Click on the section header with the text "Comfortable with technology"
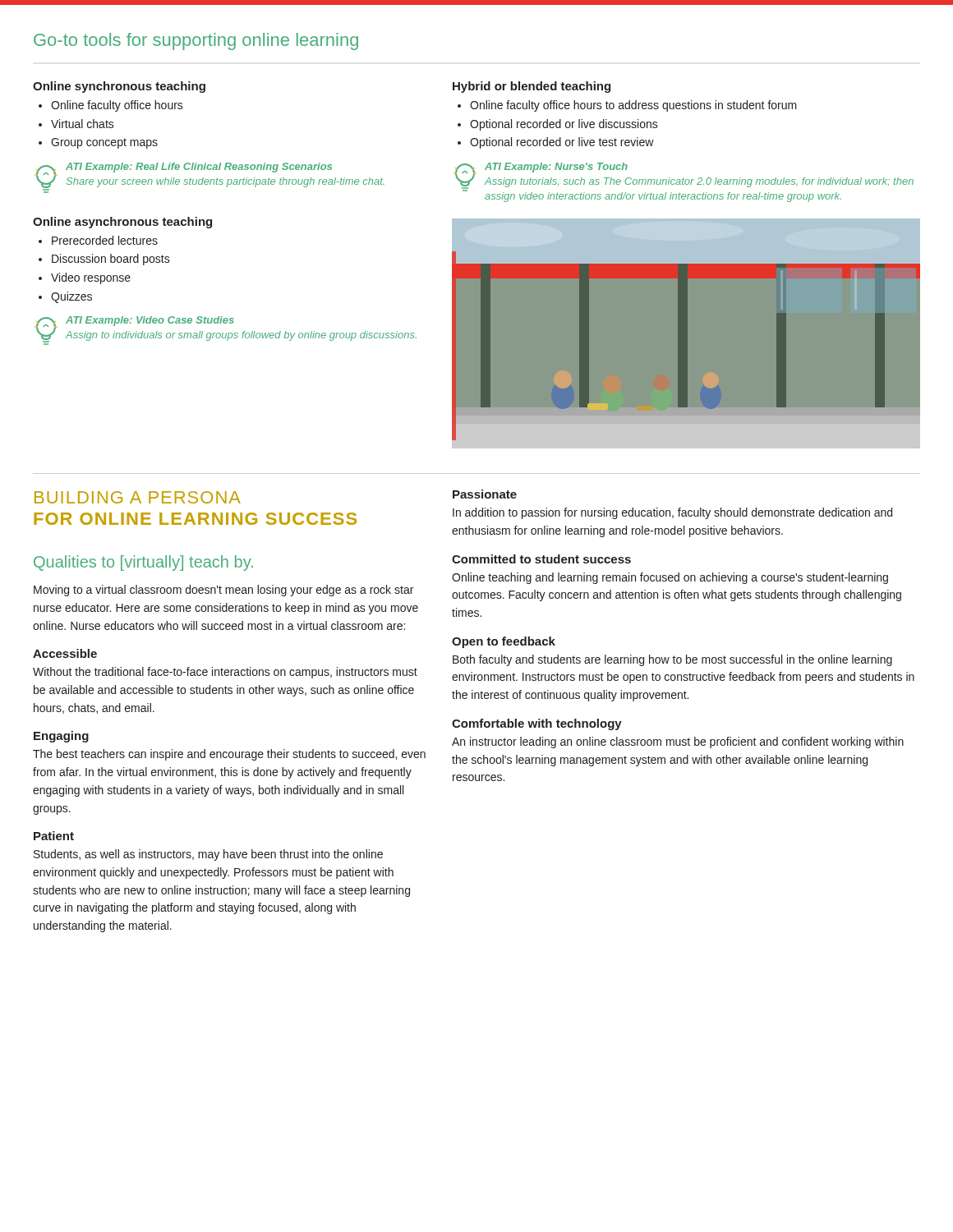Screen dimensions: 1232x953 coord(537,723)
